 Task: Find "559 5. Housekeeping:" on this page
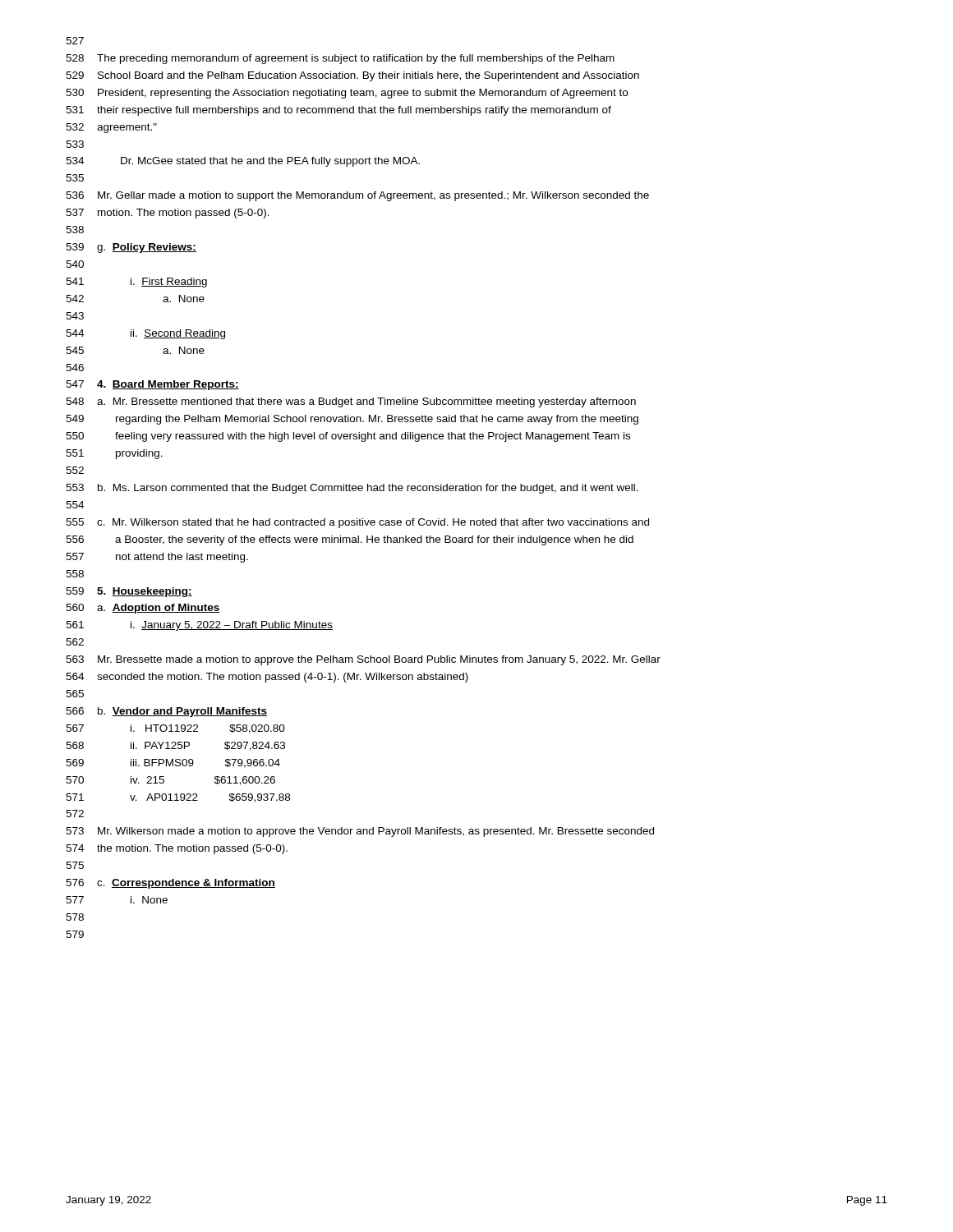[129, 591]
